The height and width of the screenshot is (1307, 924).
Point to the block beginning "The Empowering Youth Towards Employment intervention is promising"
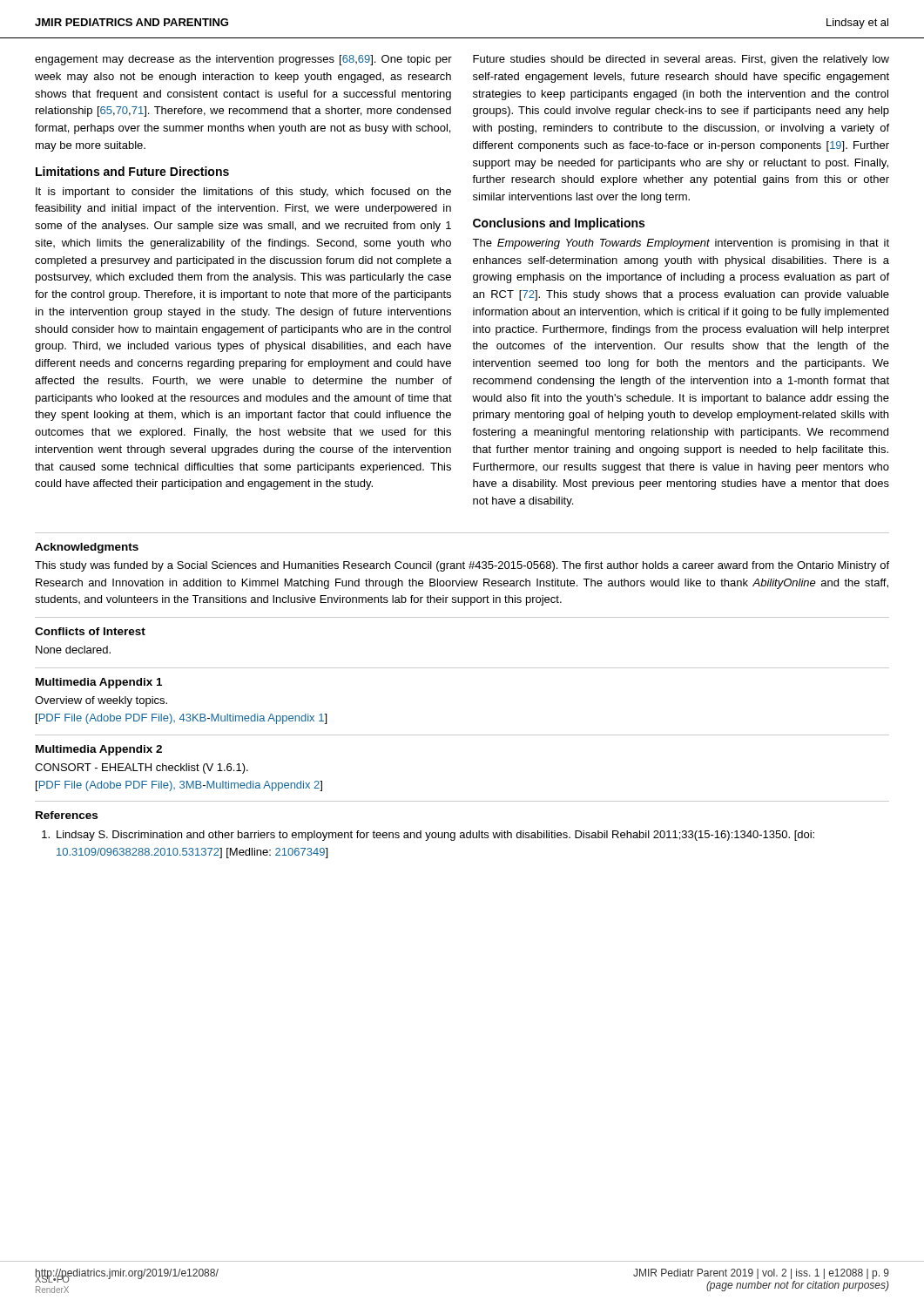681,372
